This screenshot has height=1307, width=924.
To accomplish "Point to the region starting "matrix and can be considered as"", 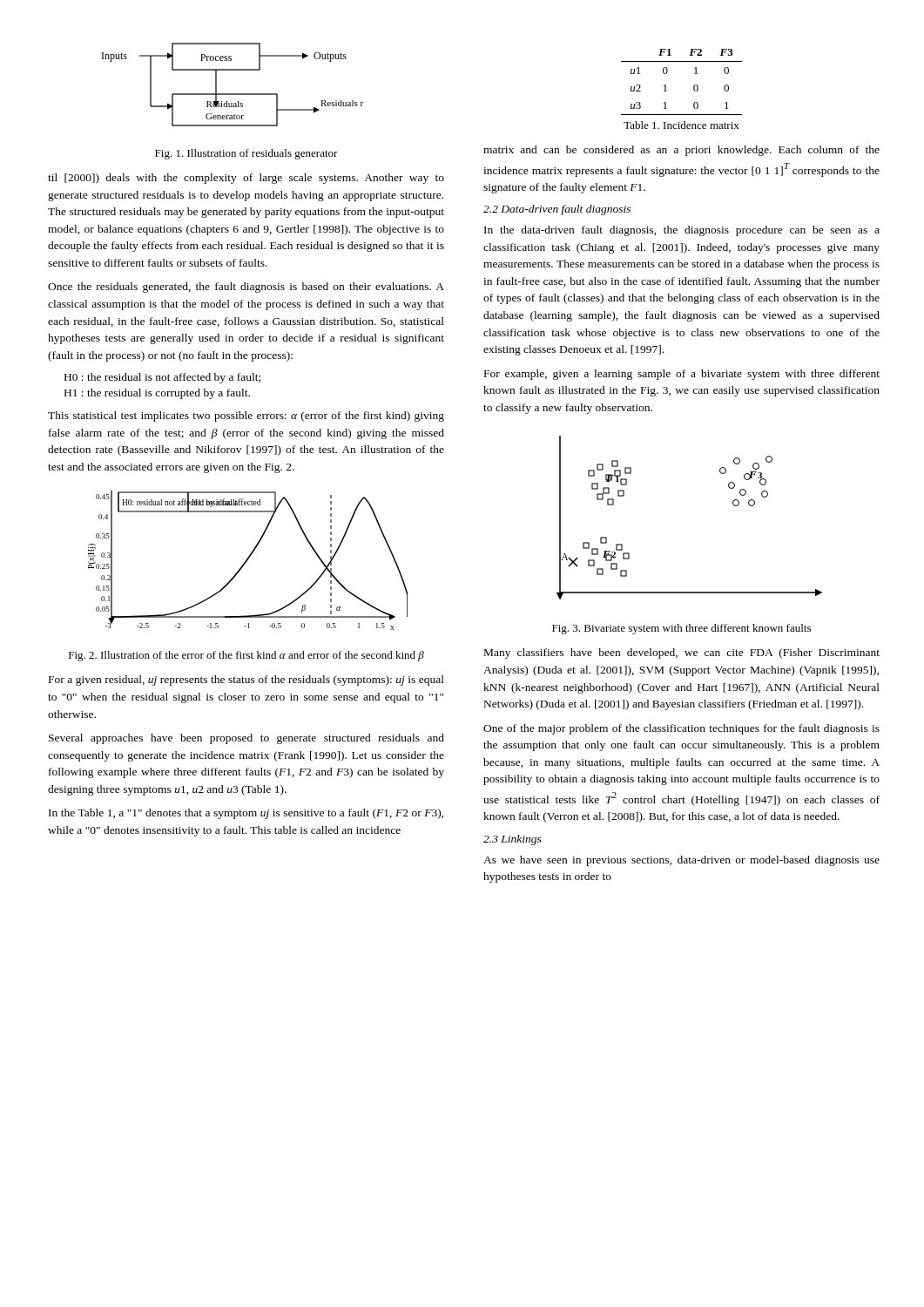I will (681, 168).
